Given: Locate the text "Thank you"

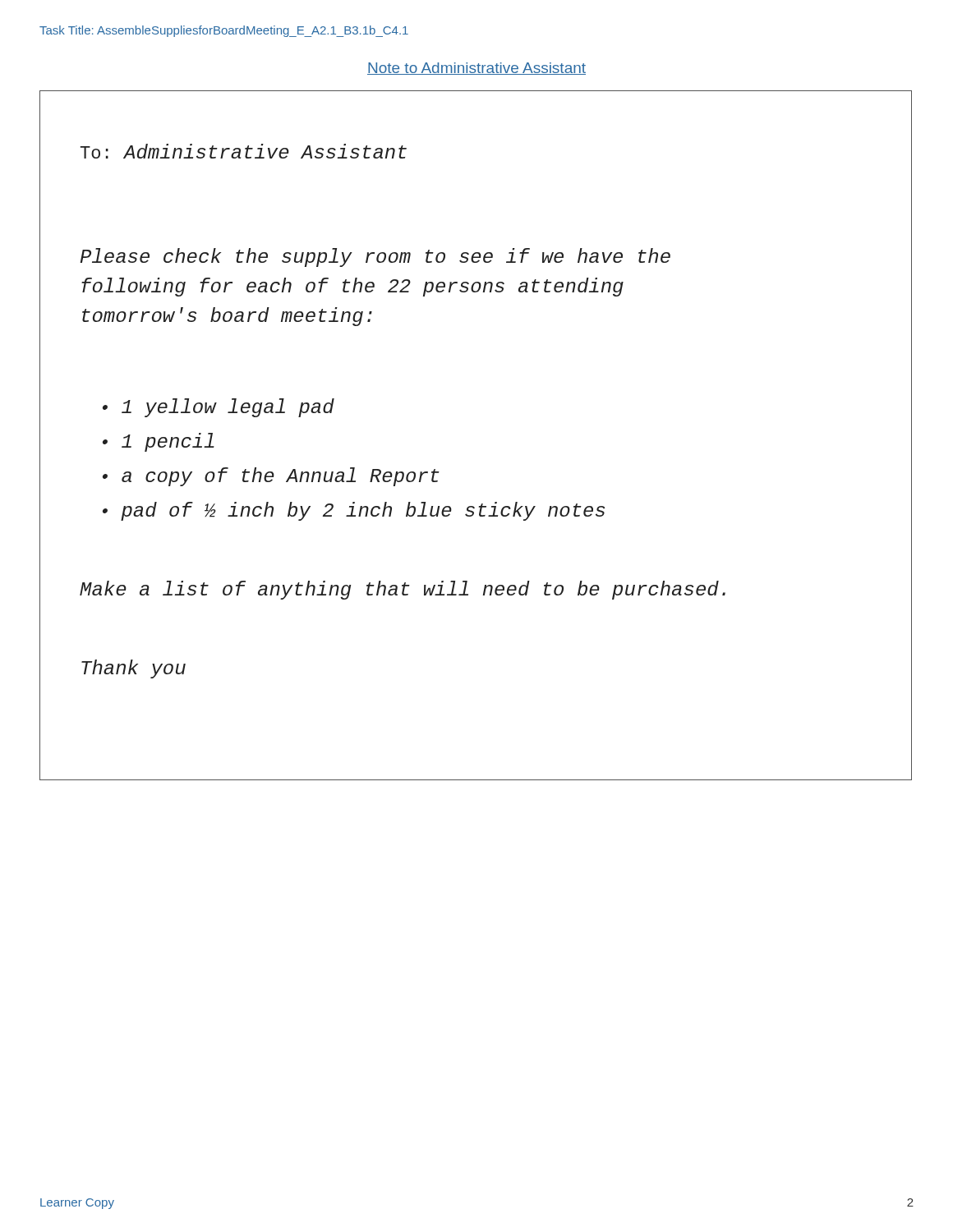Looking at the screenshot, I should 133,669.
